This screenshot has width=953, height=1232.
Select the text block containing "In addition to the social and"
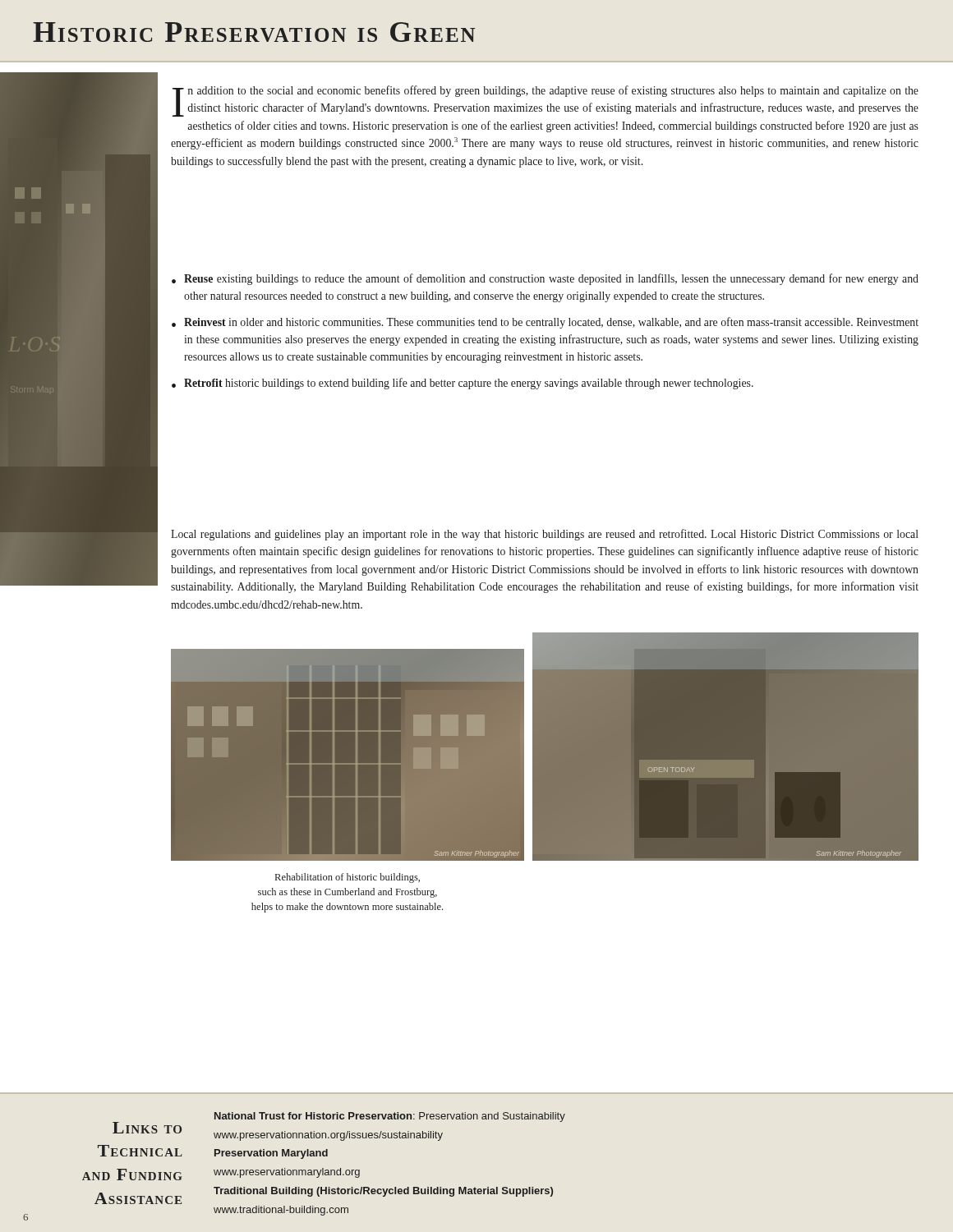[x=545, y=125]
